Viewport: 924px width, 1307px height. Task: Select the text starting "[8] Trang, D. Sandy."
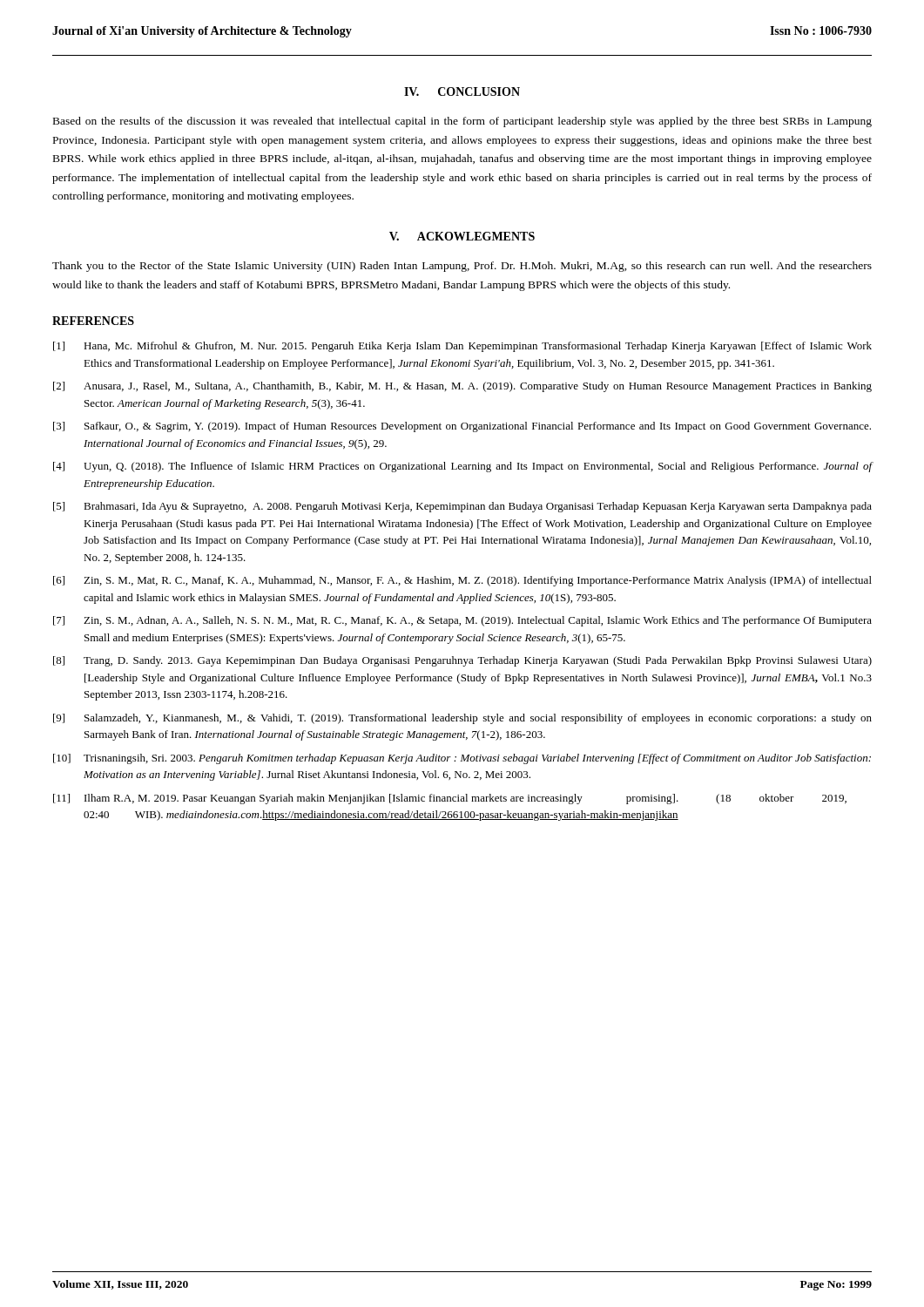tap(462, 677)
